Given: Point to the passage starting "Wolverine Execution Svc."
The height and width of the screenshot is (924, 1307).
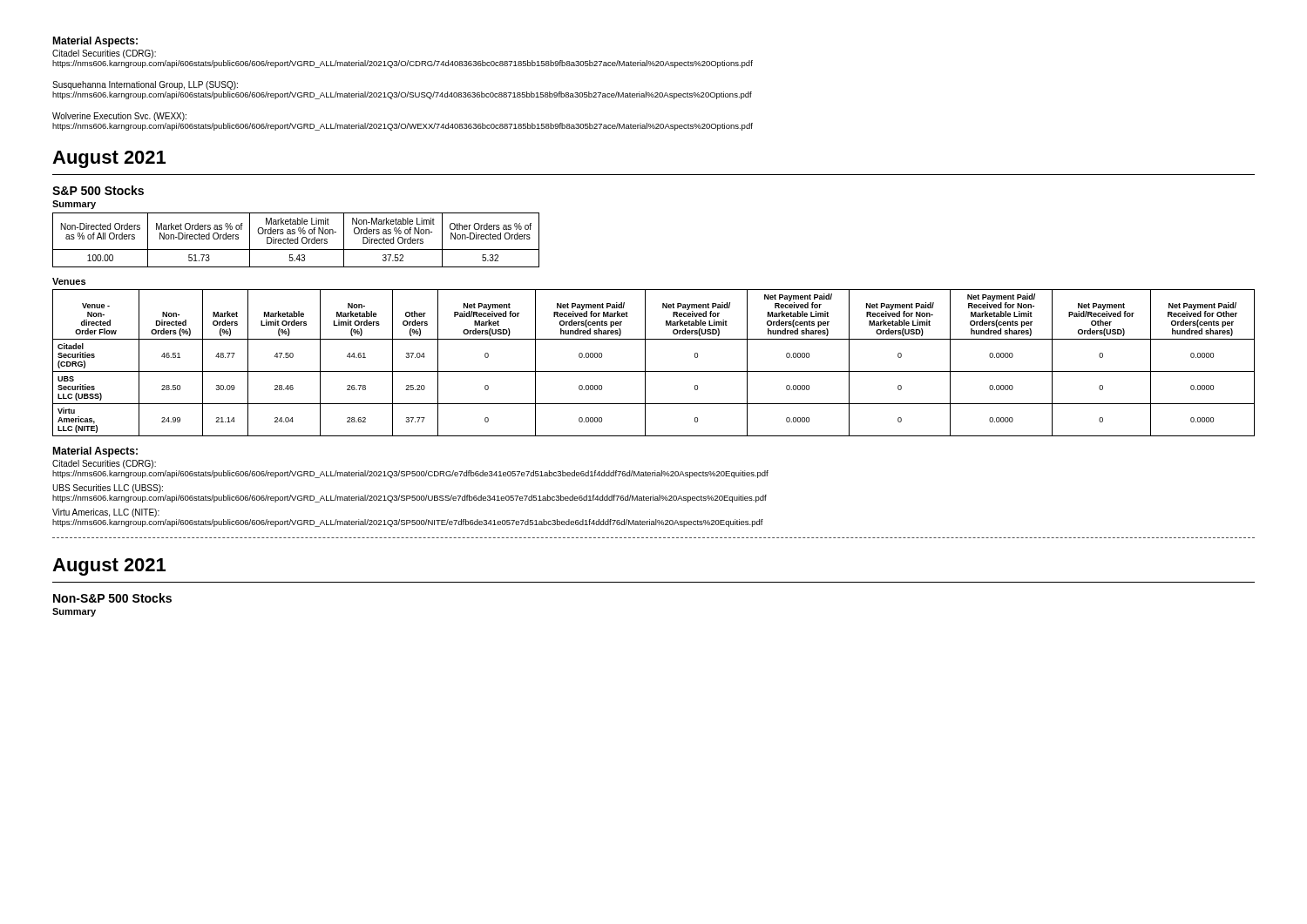Looking at the screenshot, I should click(x=654, y=121).
